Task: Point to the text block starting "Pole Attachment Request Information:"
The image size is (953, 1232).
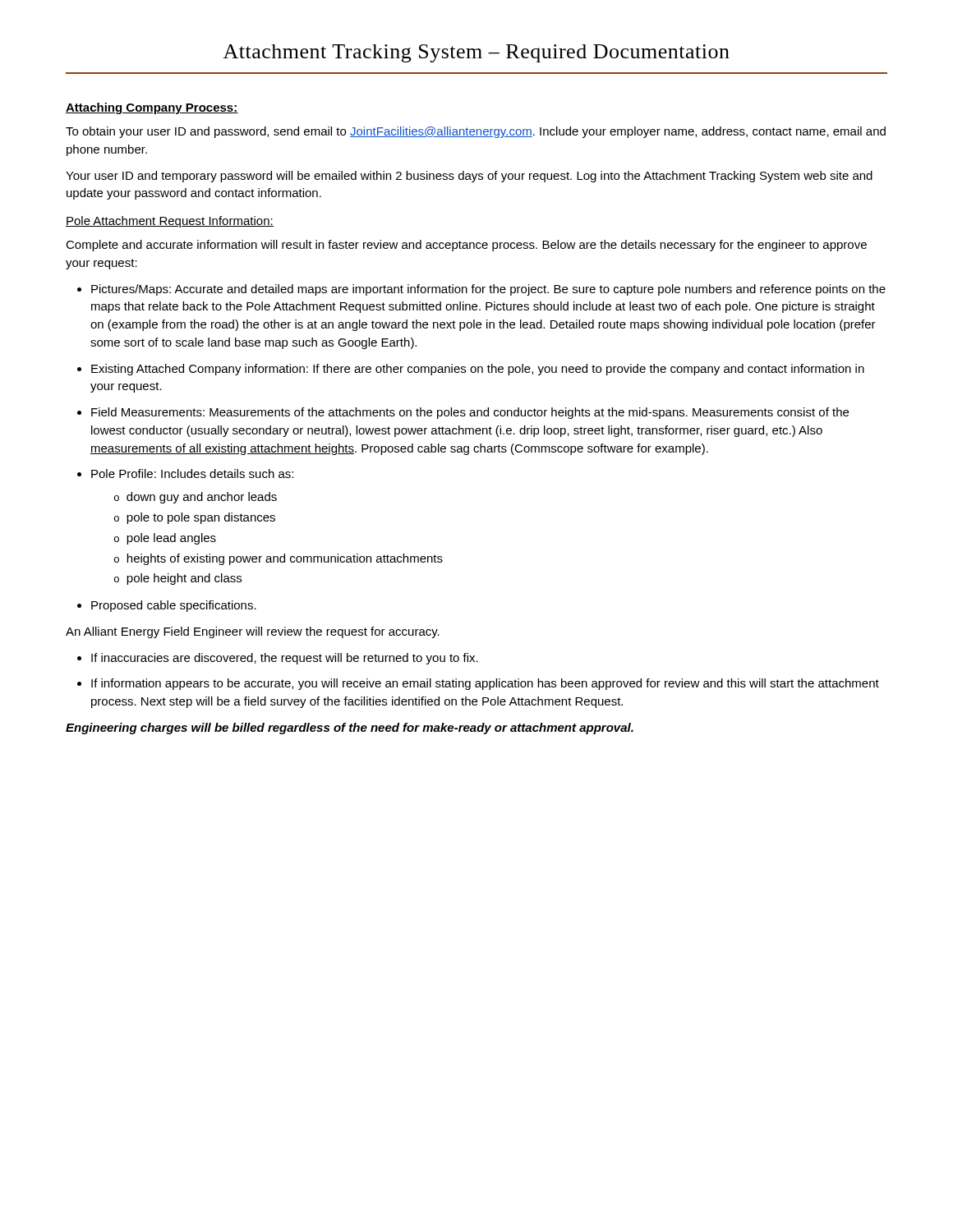Action: (170, 221)
